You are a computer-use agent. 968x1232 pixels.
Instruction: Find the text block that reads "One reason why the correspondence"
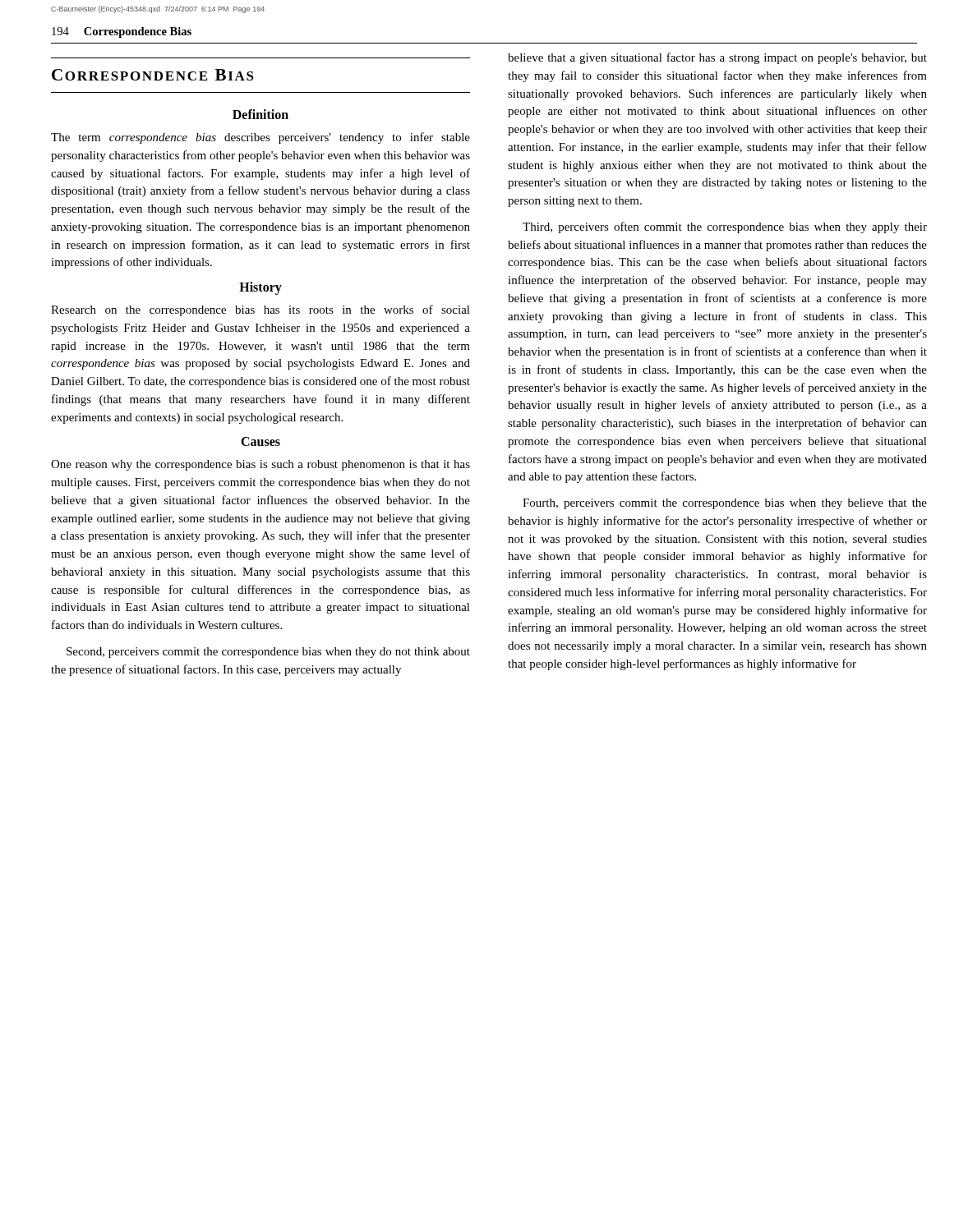260,567
